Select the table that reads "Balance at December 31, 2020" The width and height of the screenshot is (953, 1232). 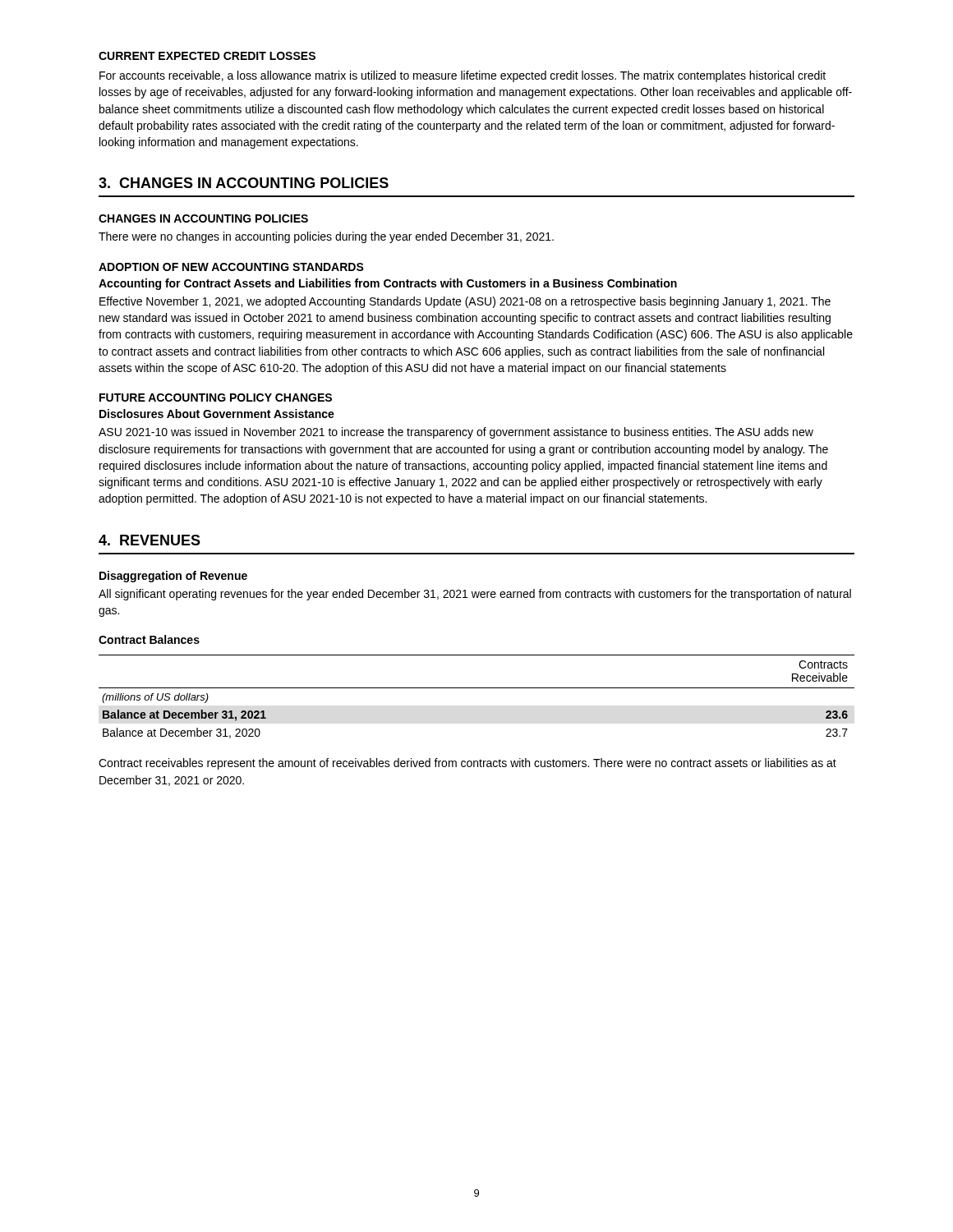click(x=476, y=698)
